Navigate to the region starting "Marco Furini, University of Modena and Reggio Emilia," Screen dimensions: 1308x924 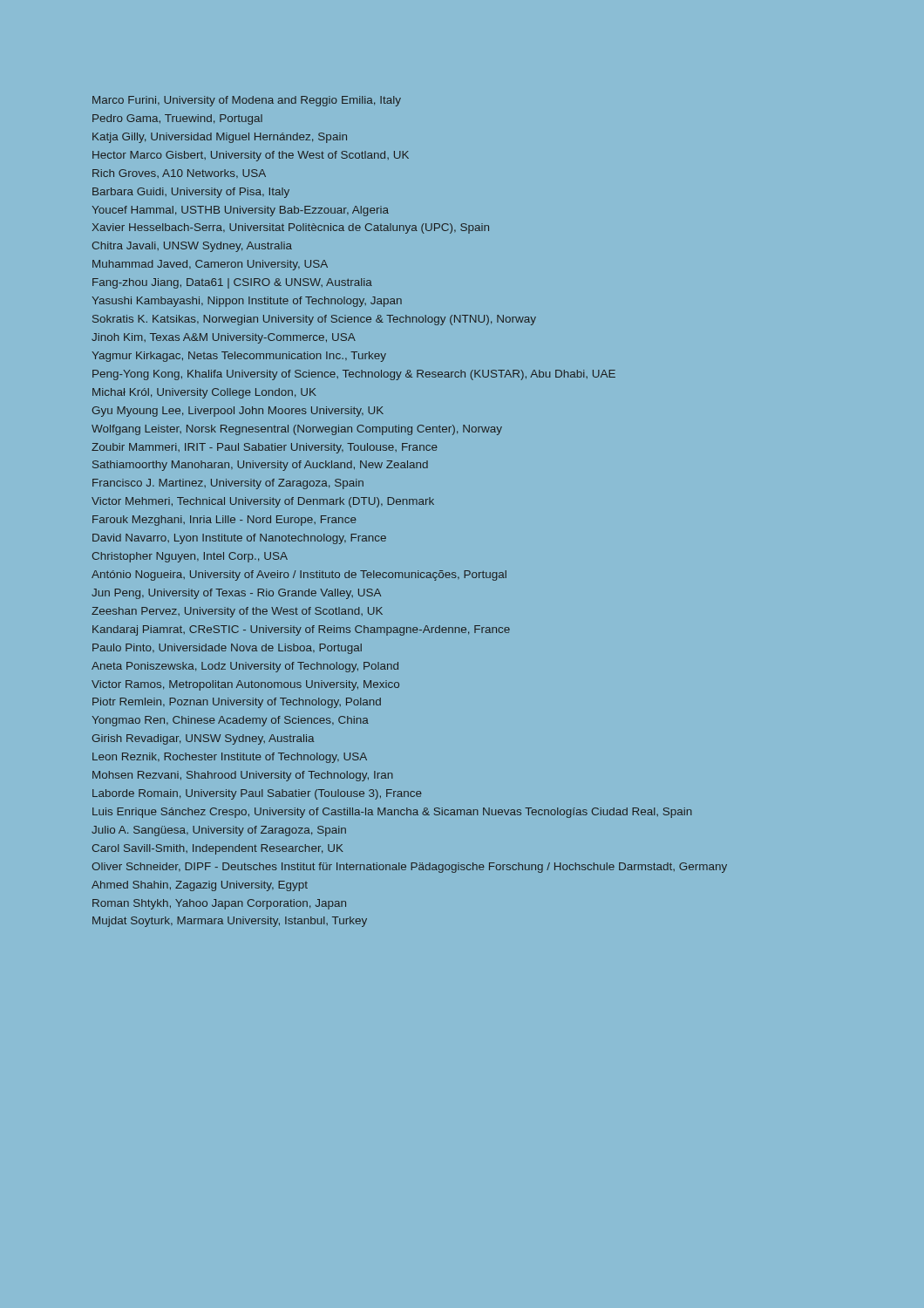point(247,101)
